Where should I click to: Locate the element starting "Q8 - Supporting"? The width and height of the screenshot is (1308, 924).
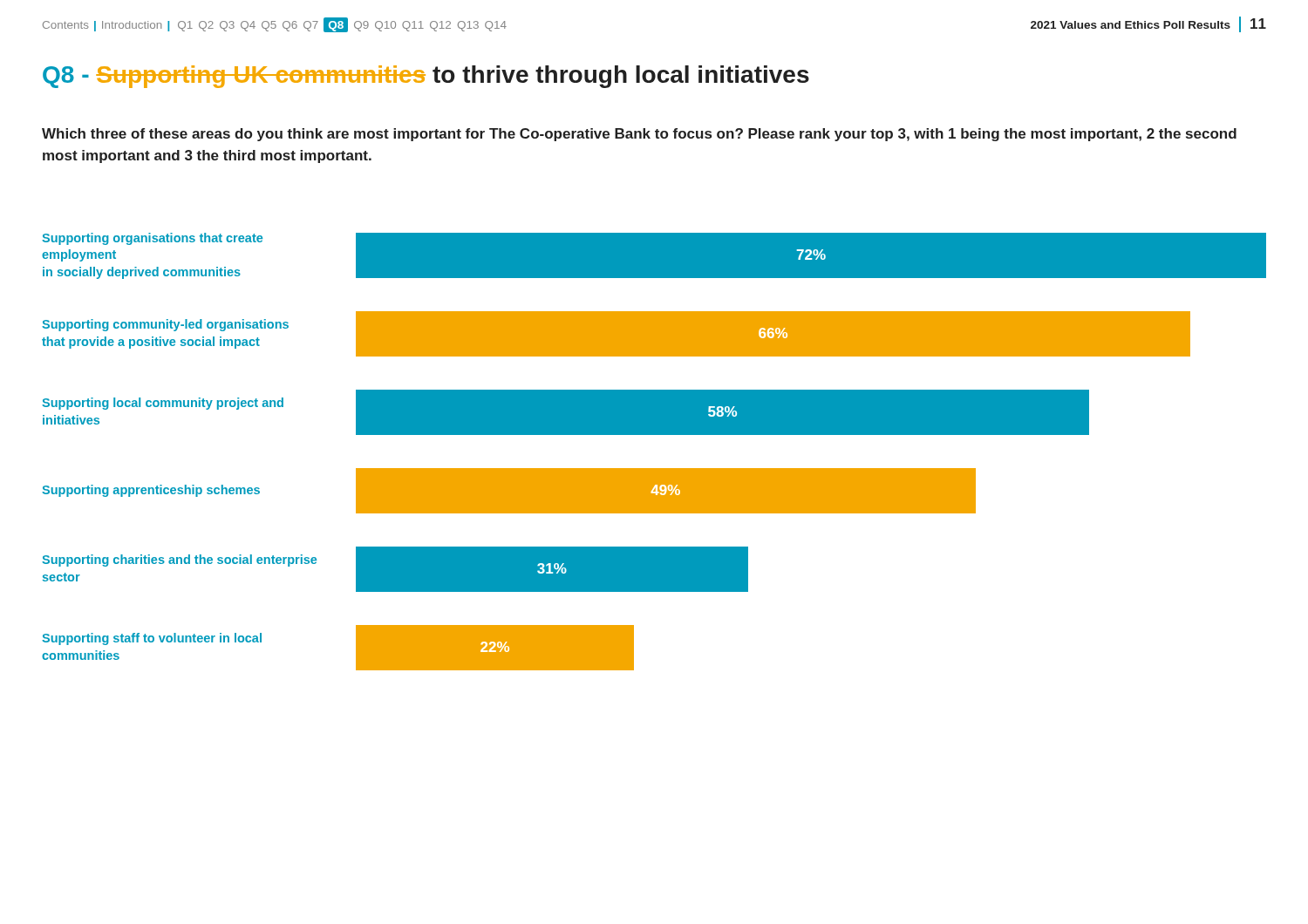[x=426, y=75]
